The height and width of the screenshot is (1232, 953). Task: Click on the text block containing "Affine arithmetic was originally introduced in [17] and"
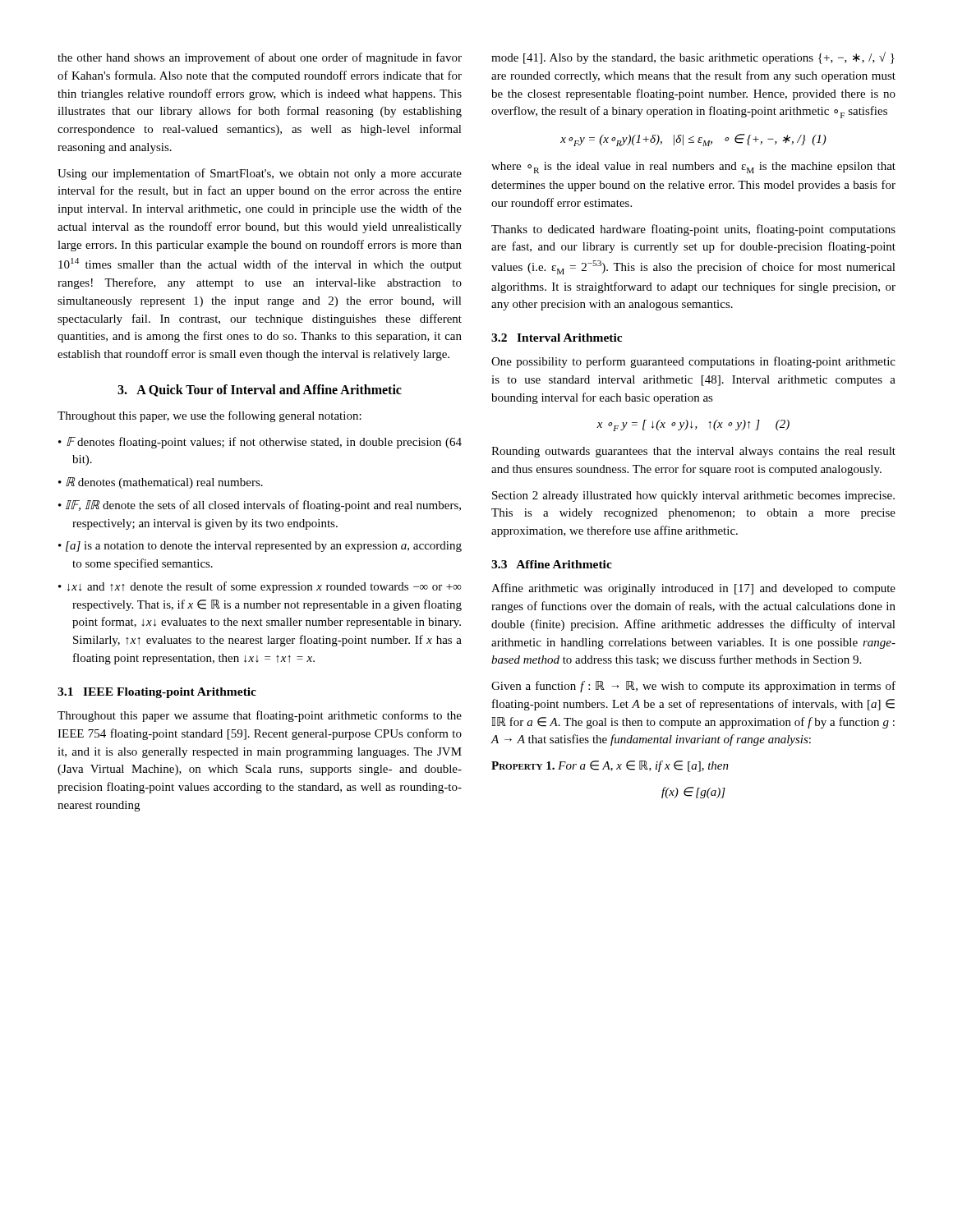click(693, 665)
